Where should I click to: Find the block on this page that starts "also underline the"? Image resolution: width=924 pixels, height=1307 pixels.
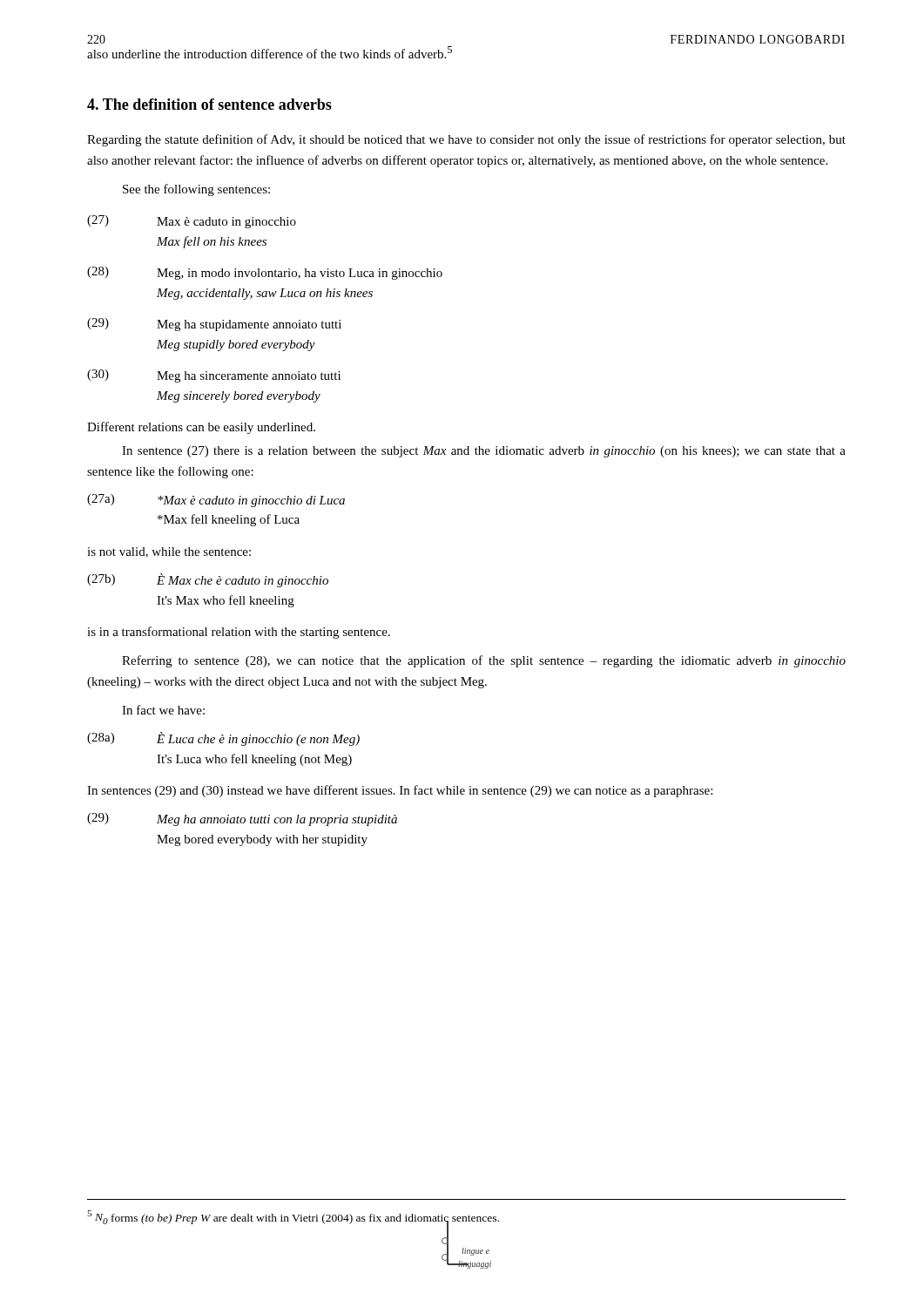[x=270, y=52]
